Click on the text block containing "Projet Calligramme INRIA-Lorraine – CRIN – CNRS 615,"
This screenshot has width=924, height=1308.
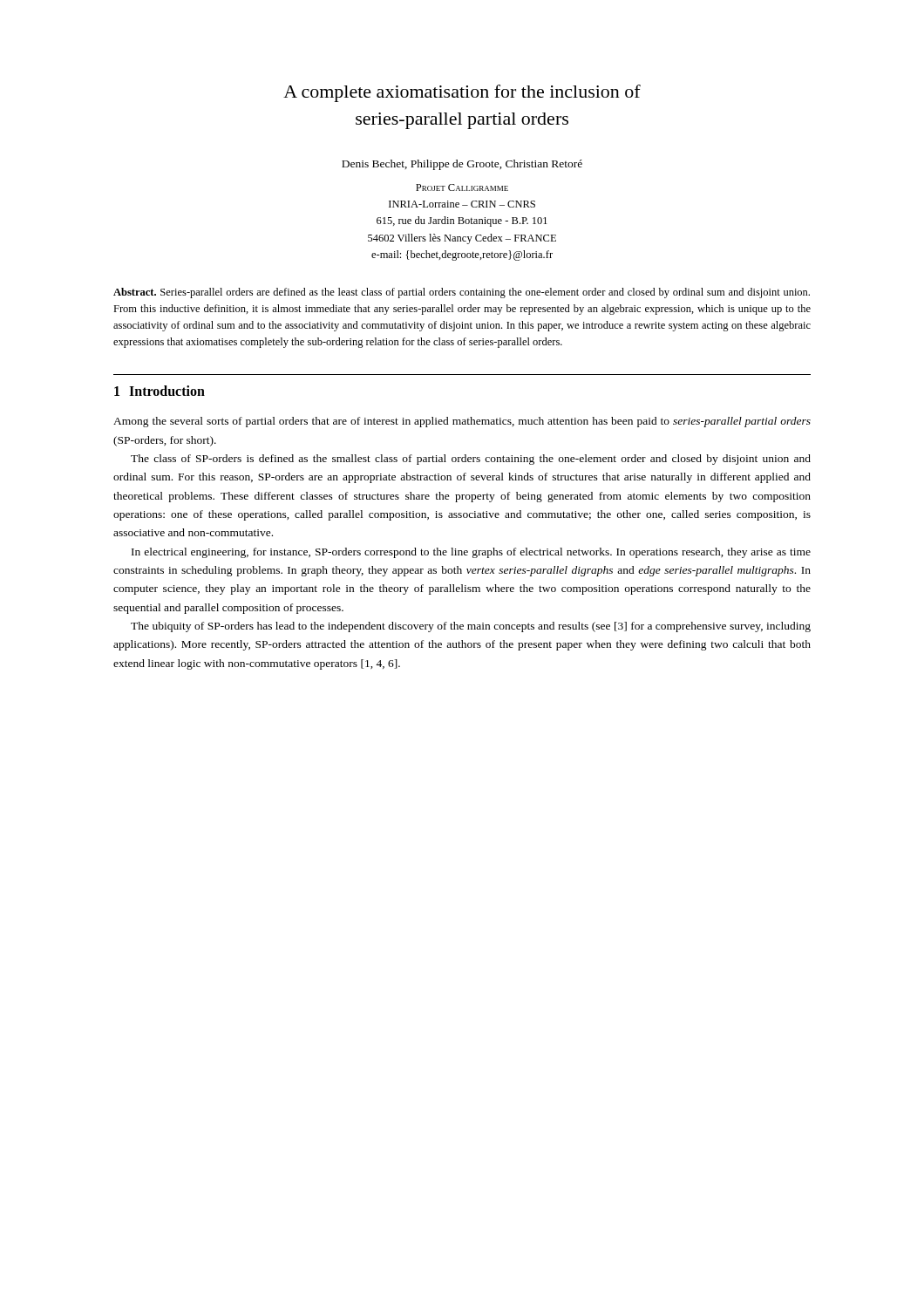pos(462,221)
